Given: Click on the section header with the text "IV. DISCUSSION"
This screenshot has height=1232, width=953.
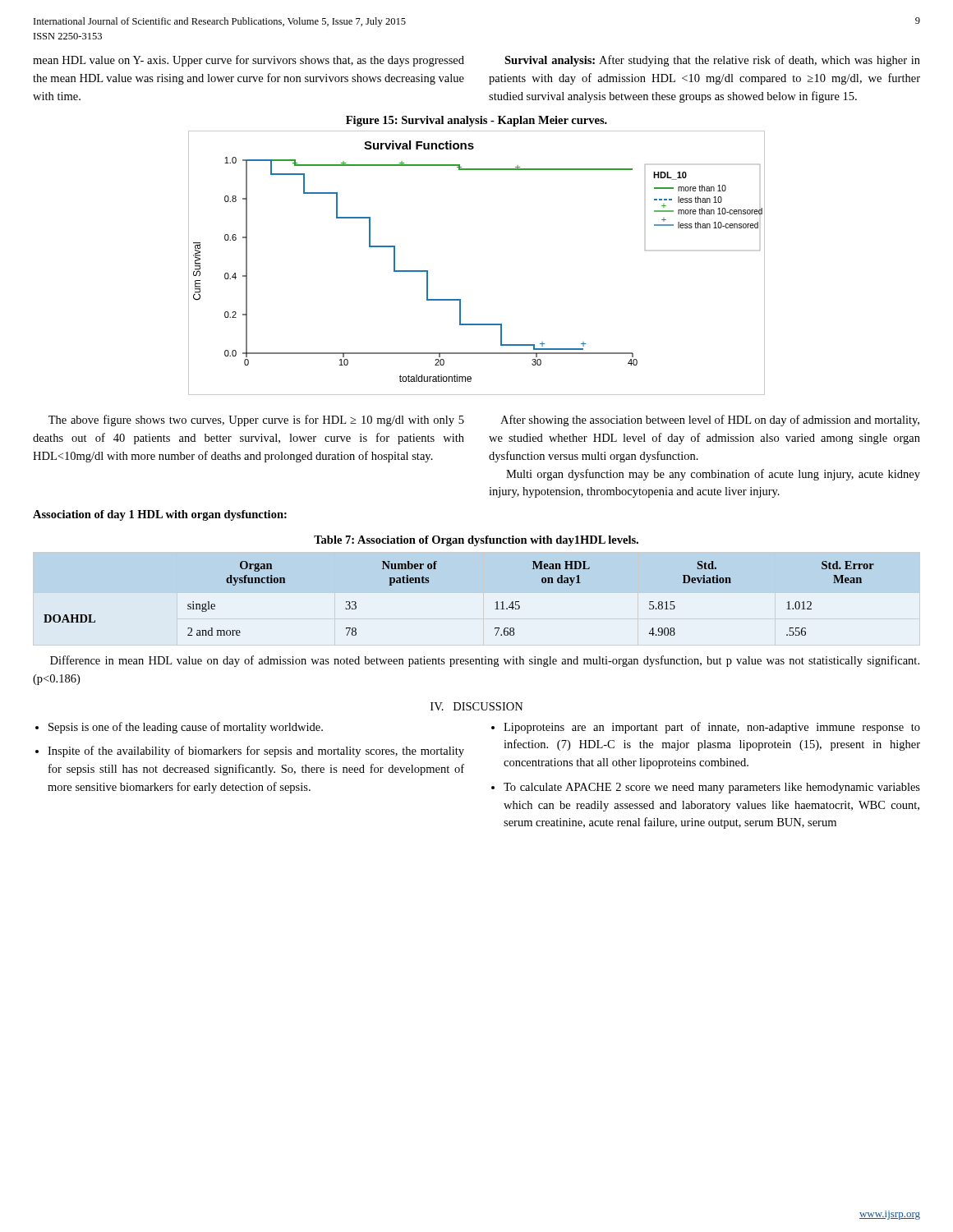Looking at the screenshot, I should tap(476, 706).
